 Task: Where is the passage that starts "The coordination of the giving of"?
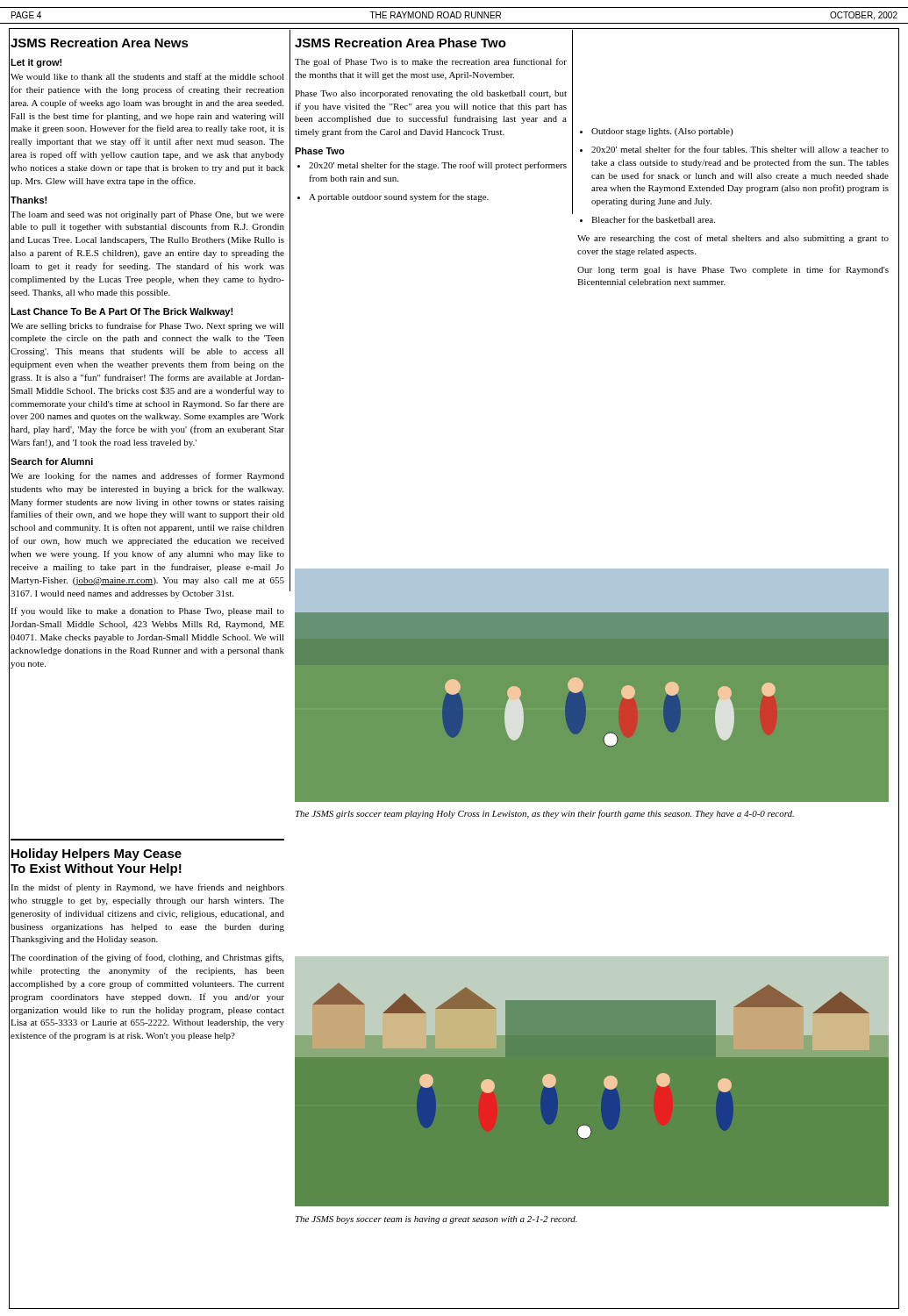(x=147, y=997)
